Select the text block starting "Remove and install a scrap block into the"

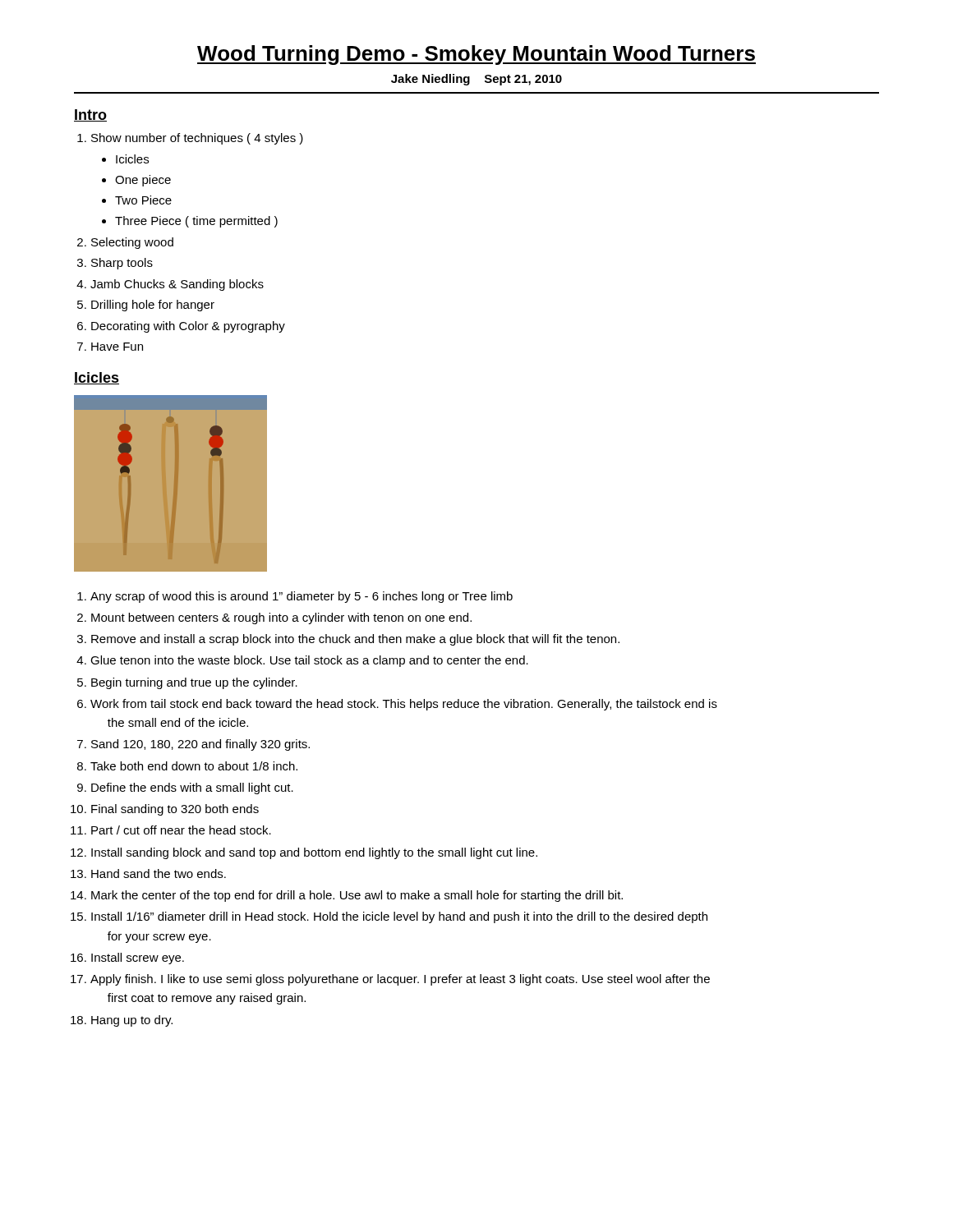355,639
